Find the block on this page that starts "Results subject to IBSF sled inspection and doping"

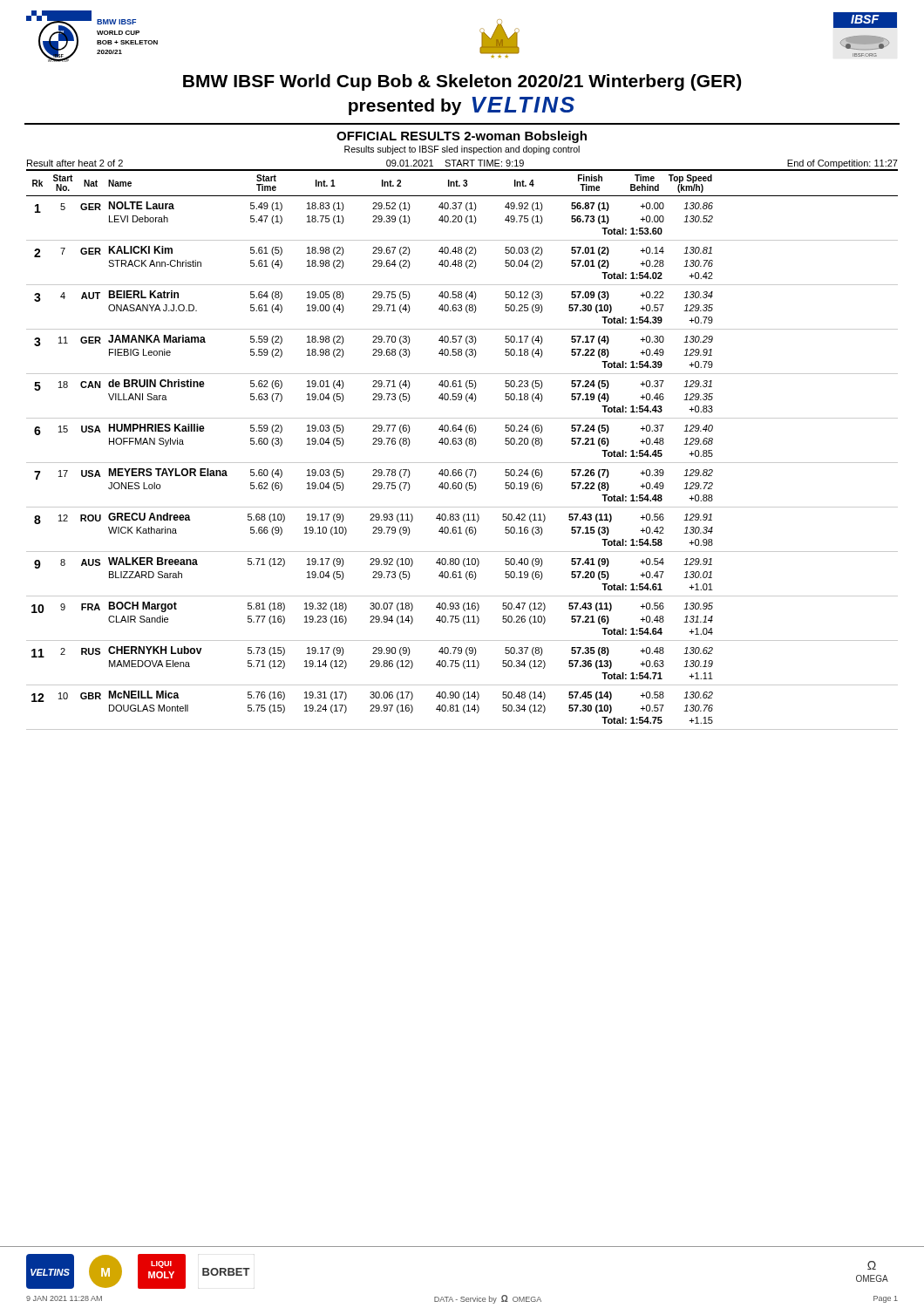462,149
